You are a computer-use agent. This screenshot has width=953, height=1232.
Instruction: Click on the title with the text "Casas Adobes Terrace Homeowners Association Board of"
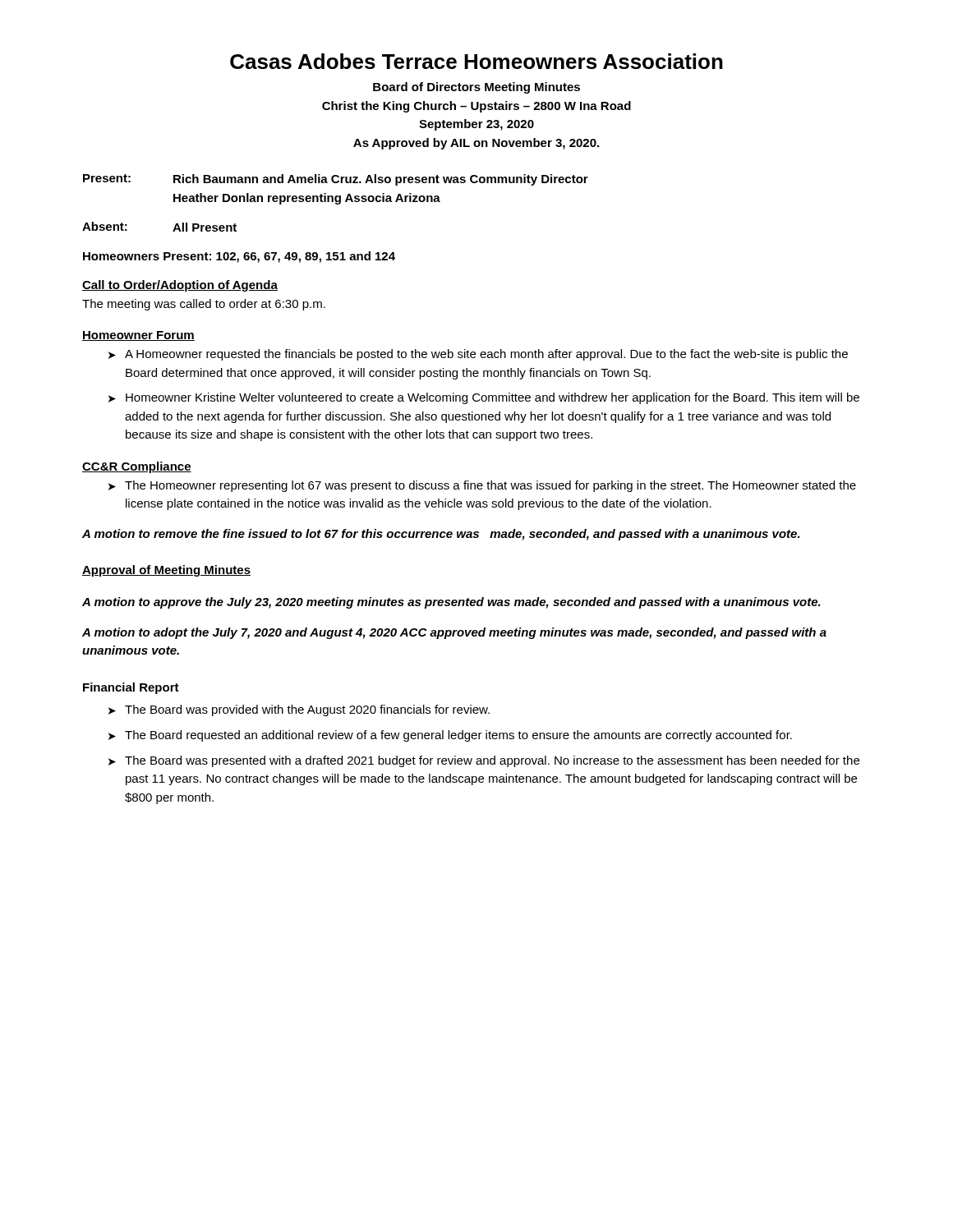pyautogui.click(x=476, y=101)
